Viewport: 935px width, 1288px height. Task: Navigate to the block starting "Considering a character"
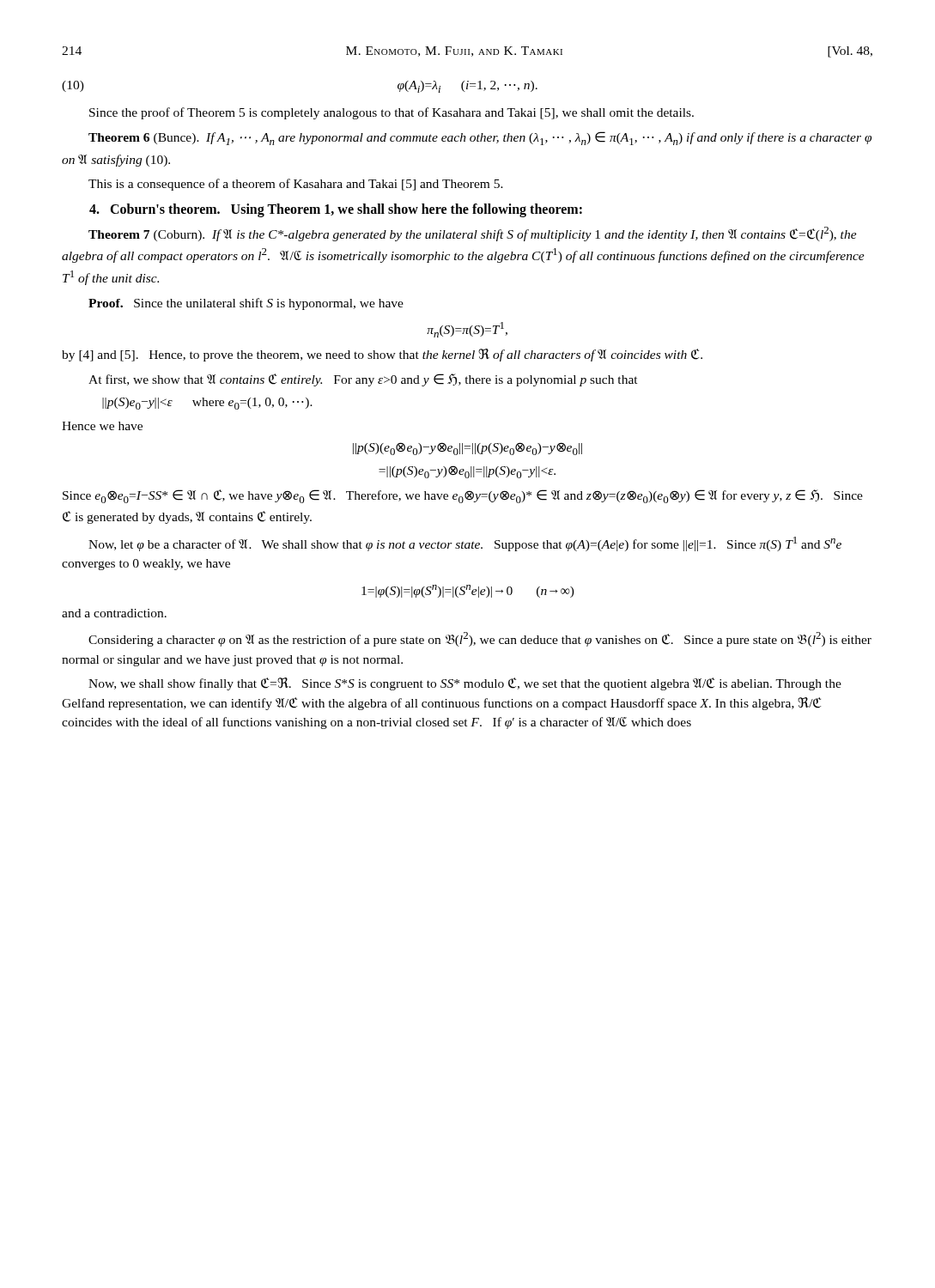click(468, 648)
